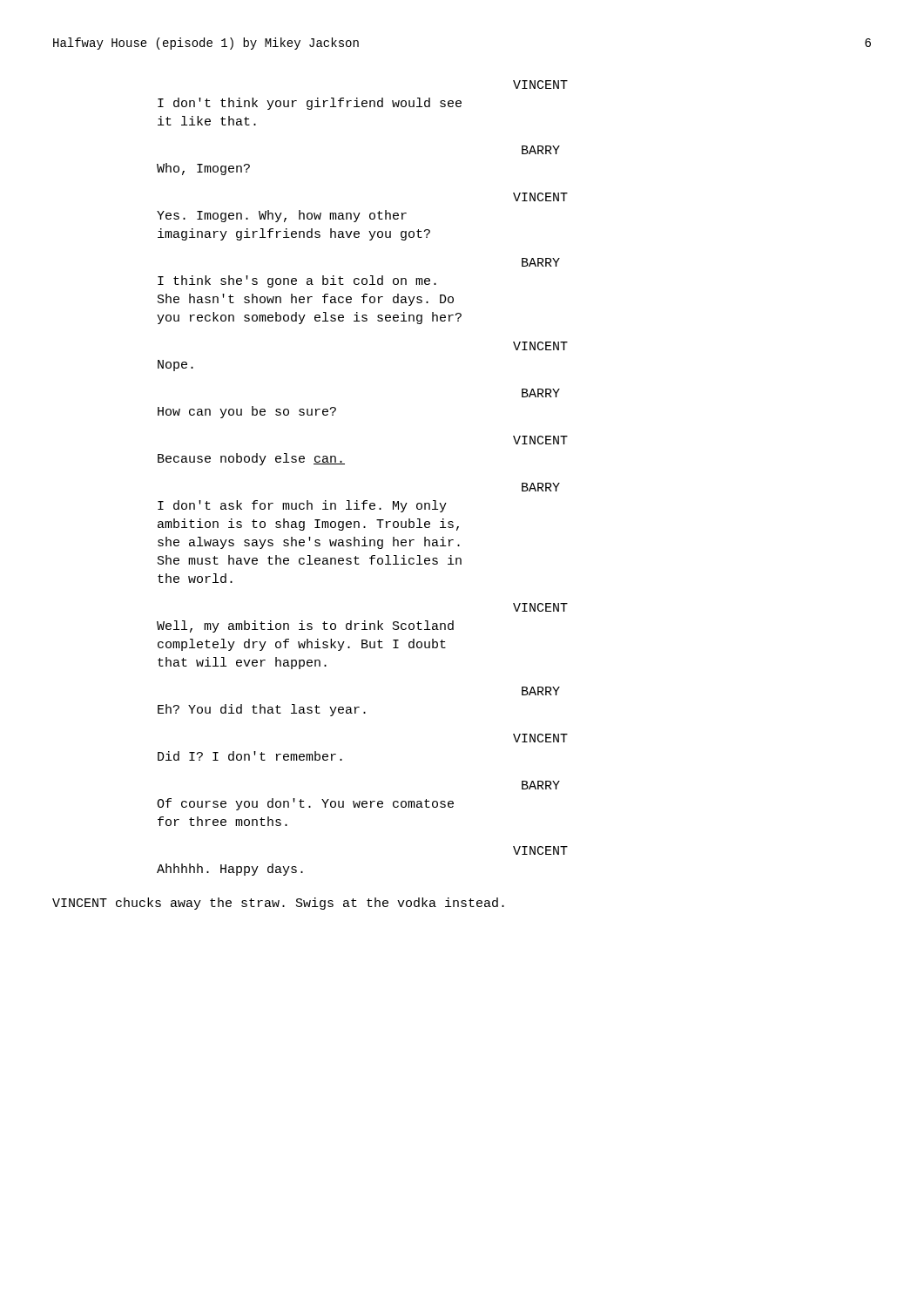Where does it say "BARRY Who, Imogen?"?

[x=514, y=161]
